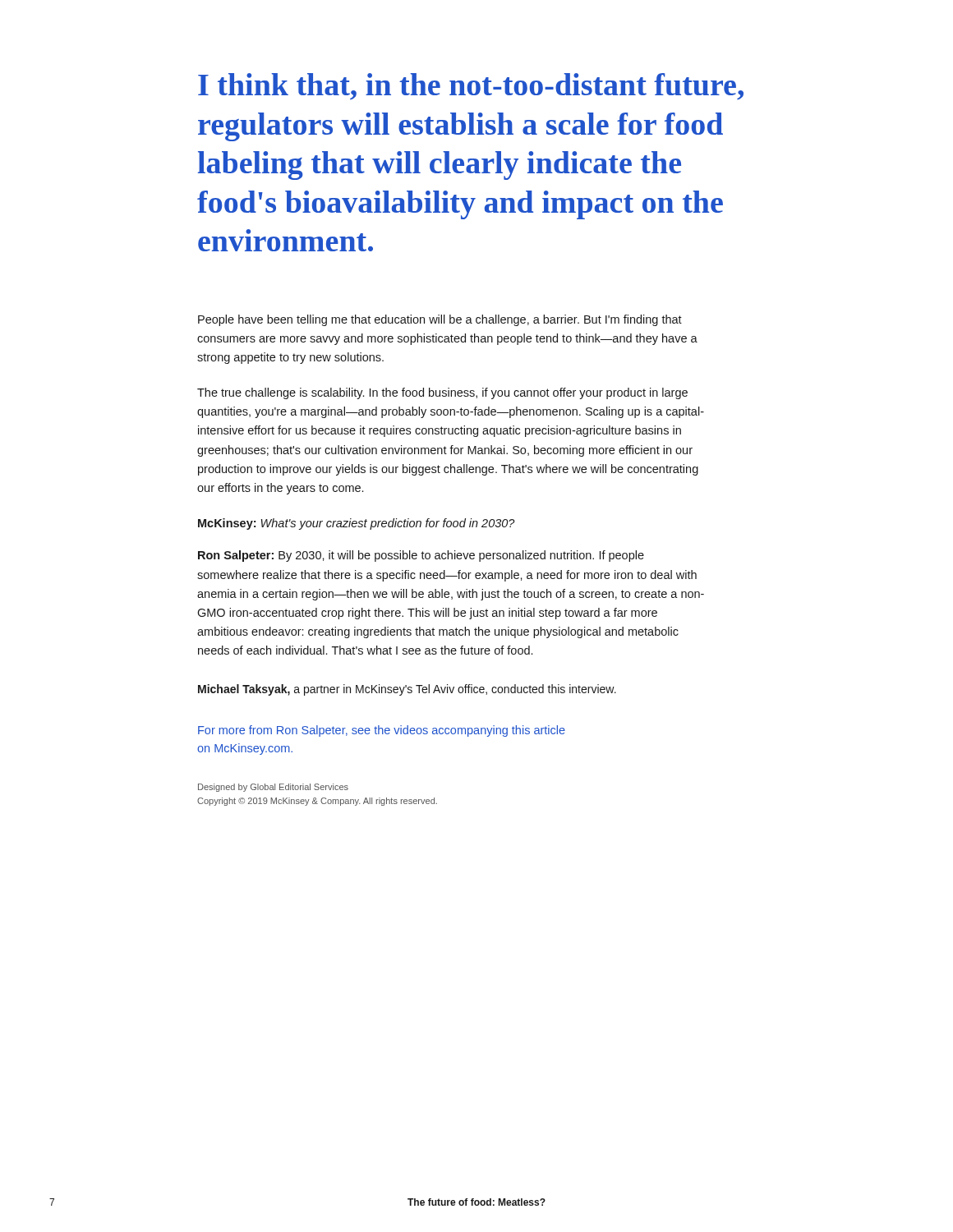Point to the region starting "Designed by Global Editorial"
Image resolution: width=953 pixels, height=1232 pixels.
pos(317,794)
